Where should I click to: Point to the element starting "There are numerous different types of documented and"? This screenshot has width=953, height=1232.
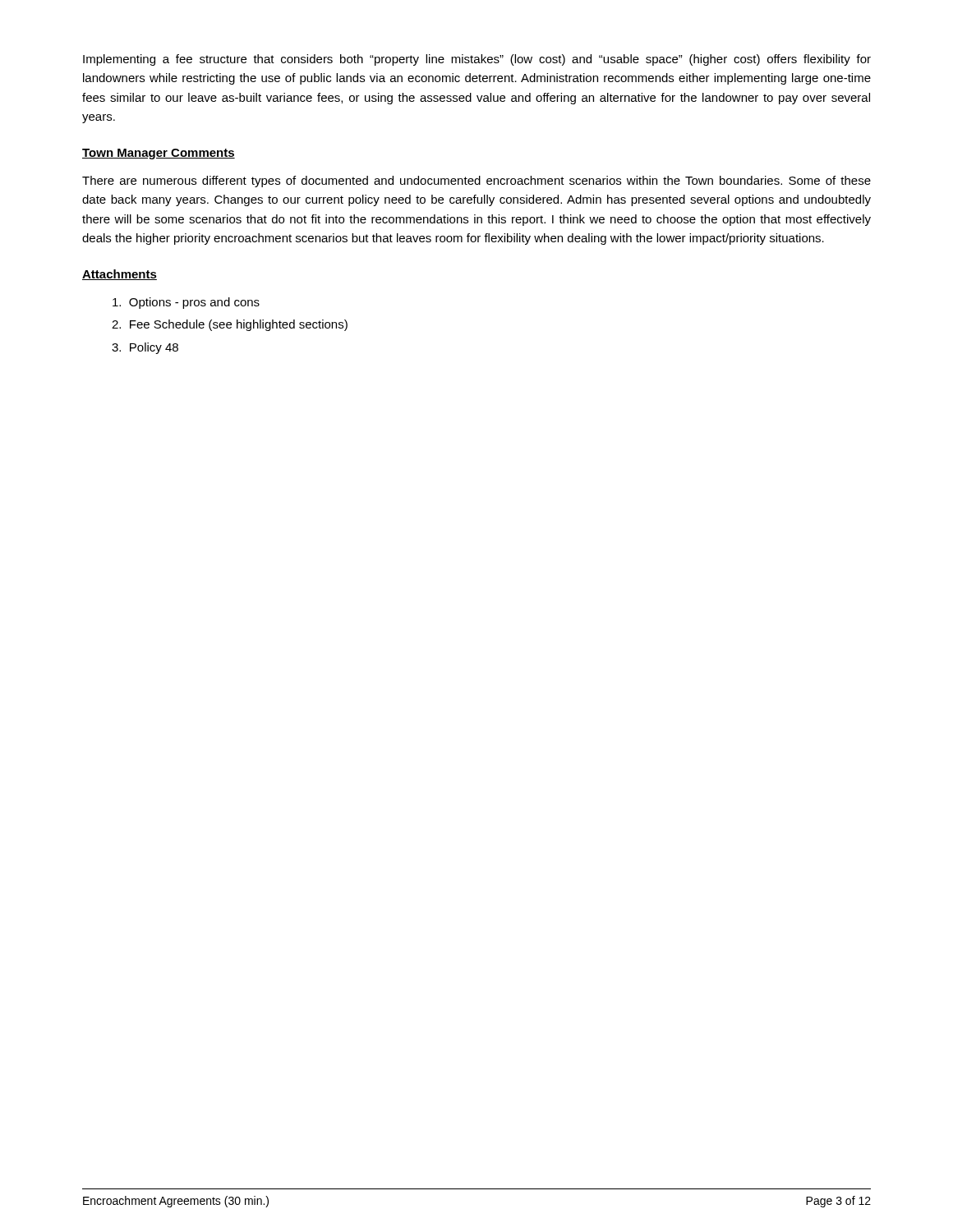click(476, 209)
